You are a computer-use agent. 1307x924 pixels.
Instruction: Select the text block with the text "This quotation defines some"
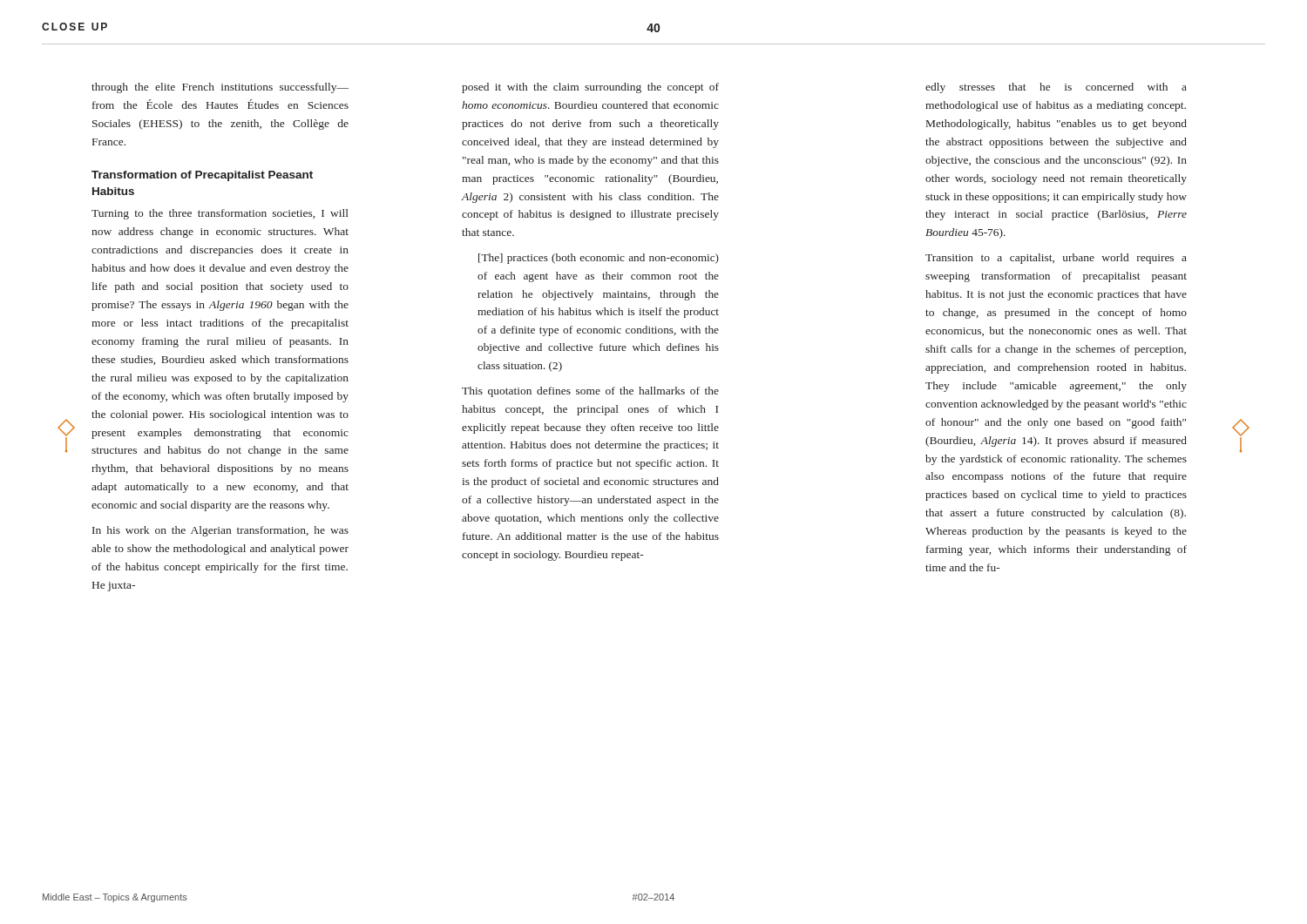(590, 473)
